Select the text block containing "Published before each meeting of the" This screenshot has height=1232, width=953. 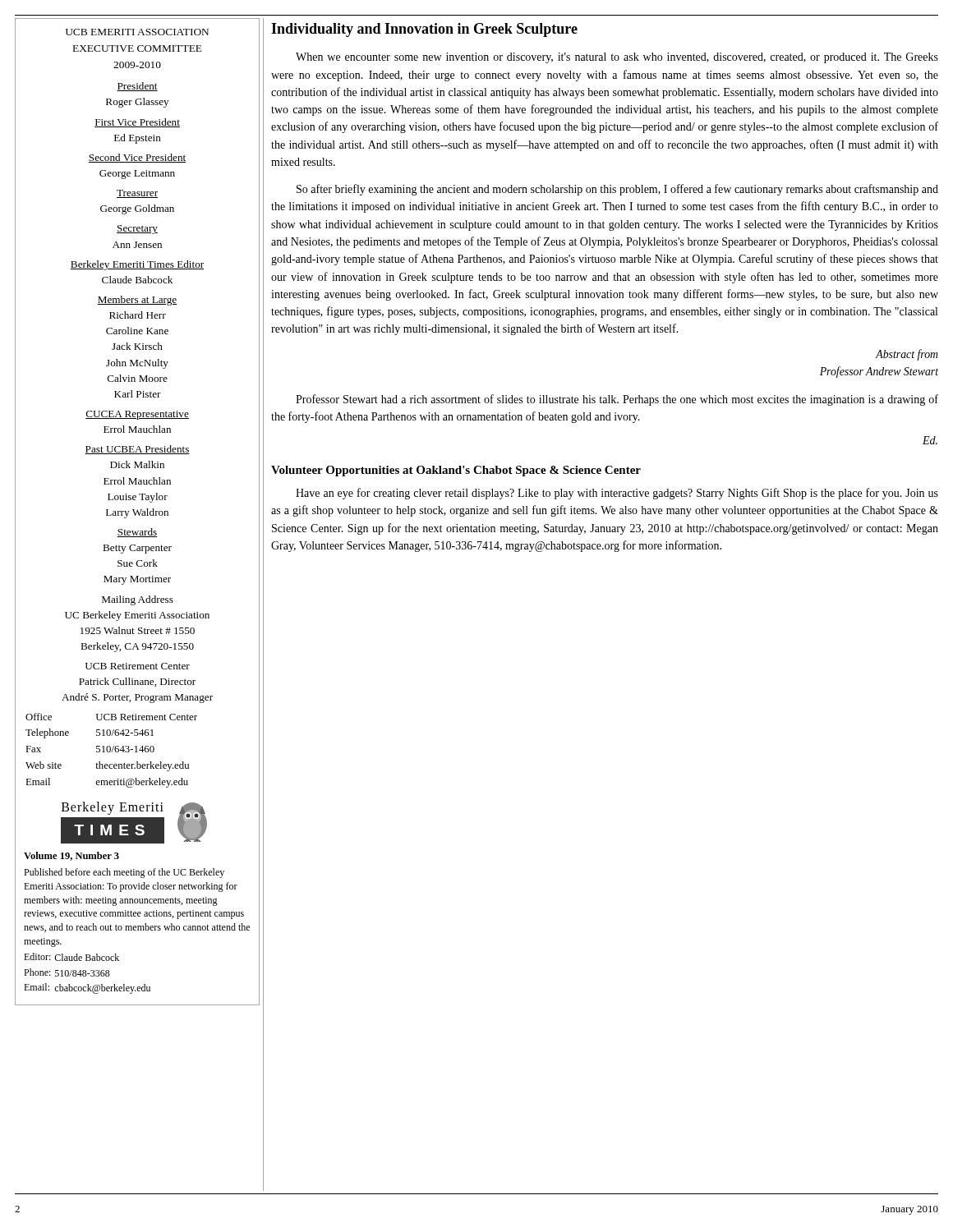(137, 931)
